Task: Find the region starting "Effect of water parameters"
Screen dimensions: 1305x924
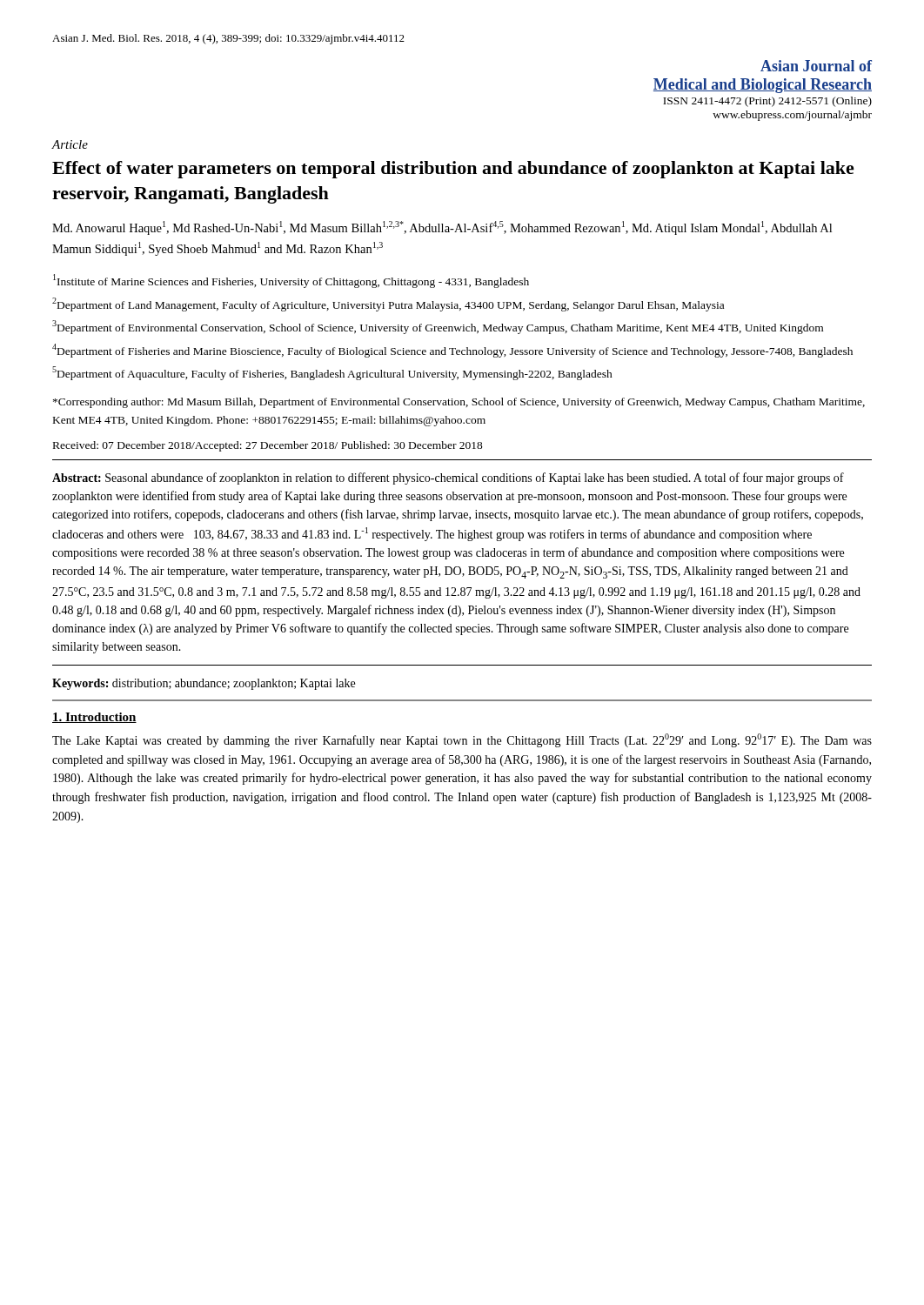Action: 453,180
